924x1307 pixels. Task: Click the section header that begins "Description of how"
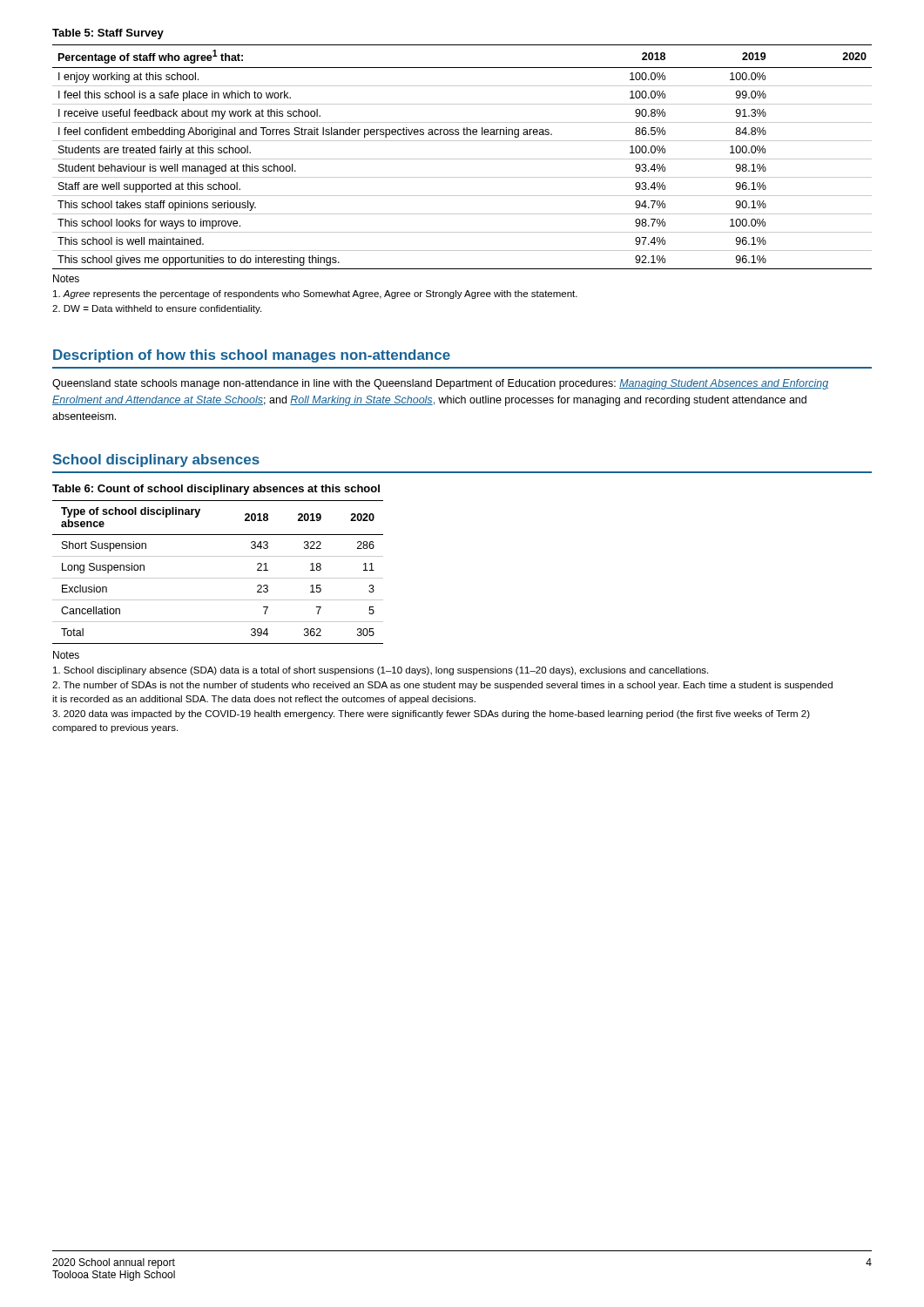(x=251, y=355)
